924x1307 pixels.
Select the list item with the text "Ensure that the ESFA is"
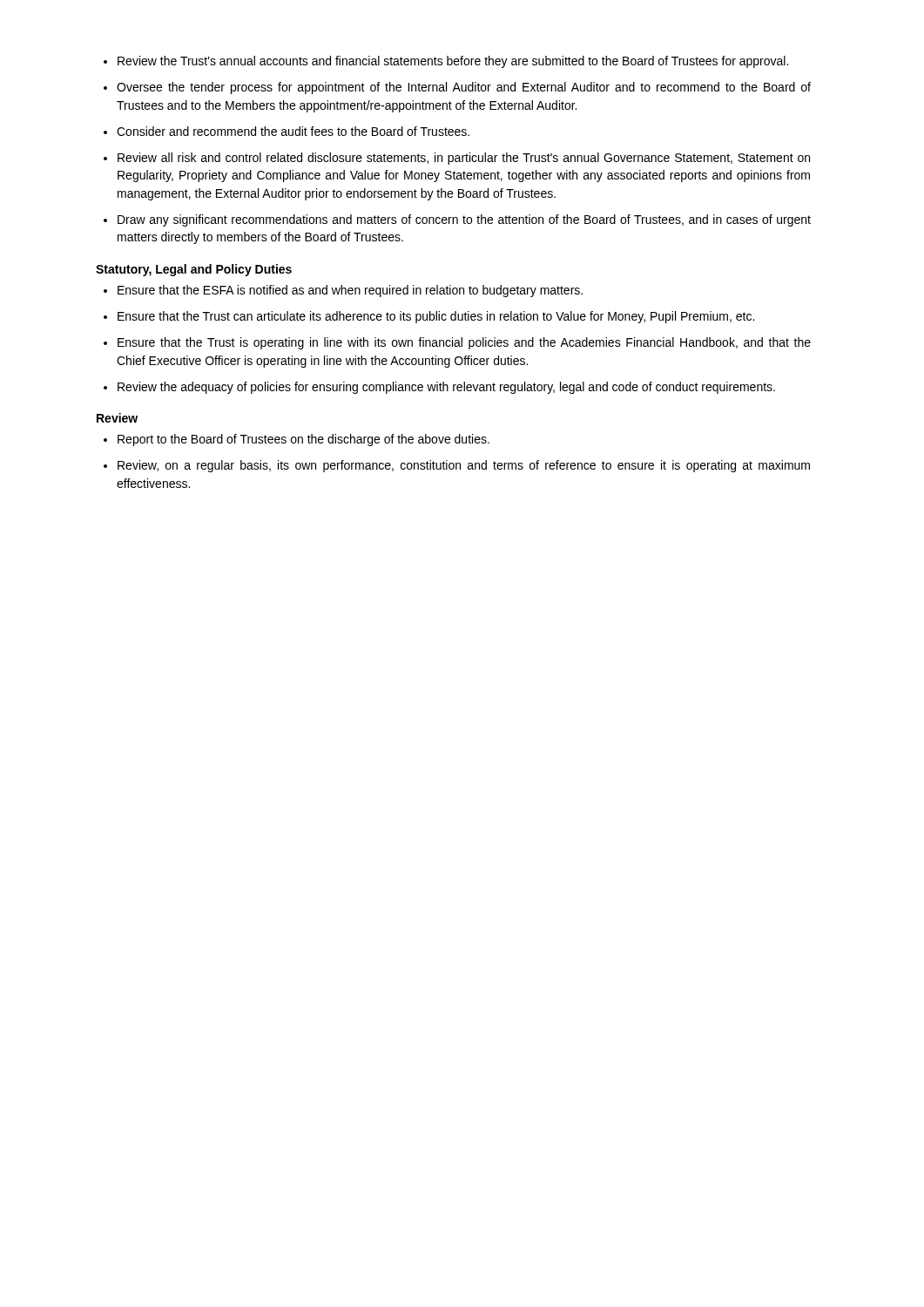click(x=453, y=290)
